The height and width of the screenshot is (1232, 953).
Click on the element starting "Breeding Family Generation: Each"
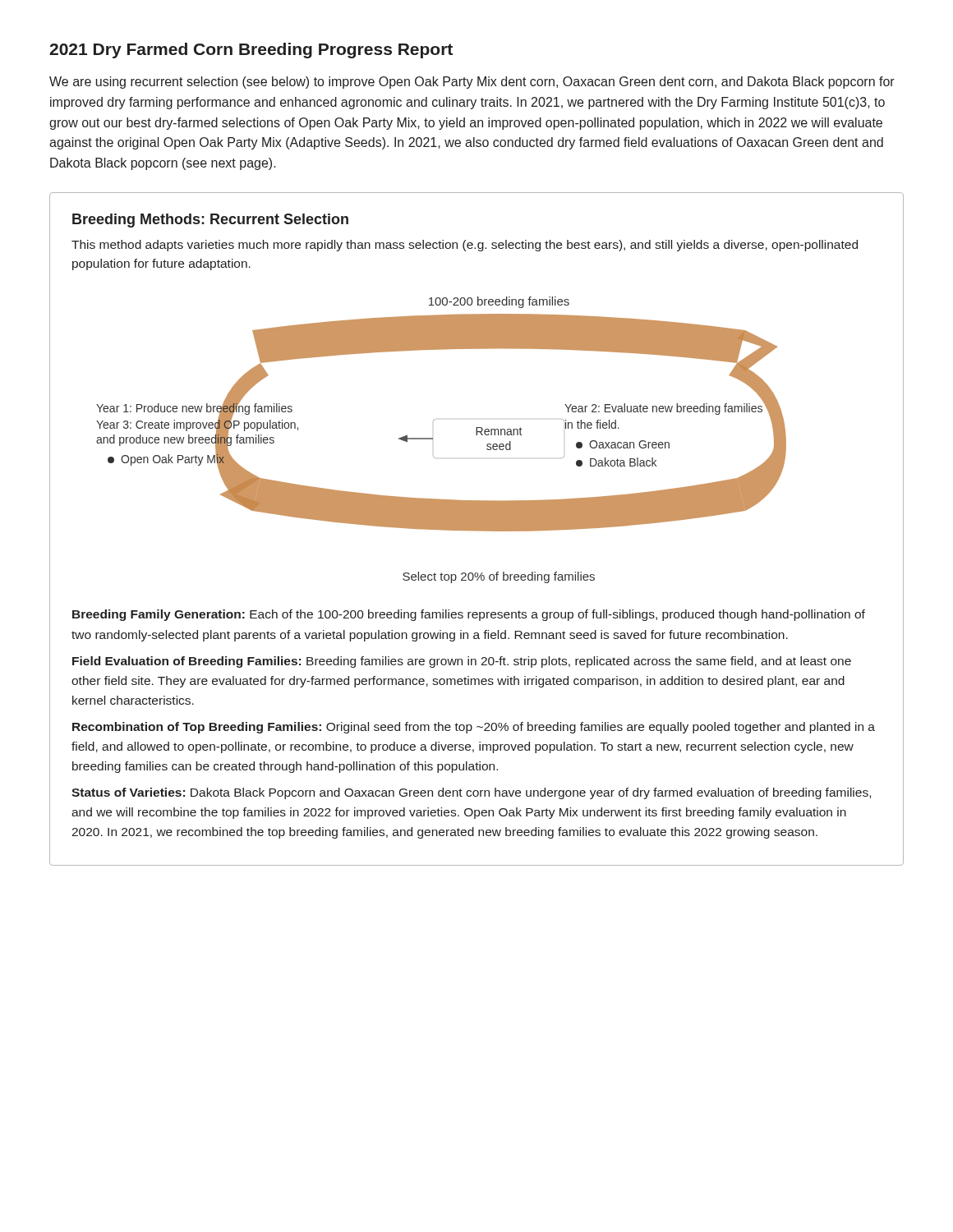point(476,723)
